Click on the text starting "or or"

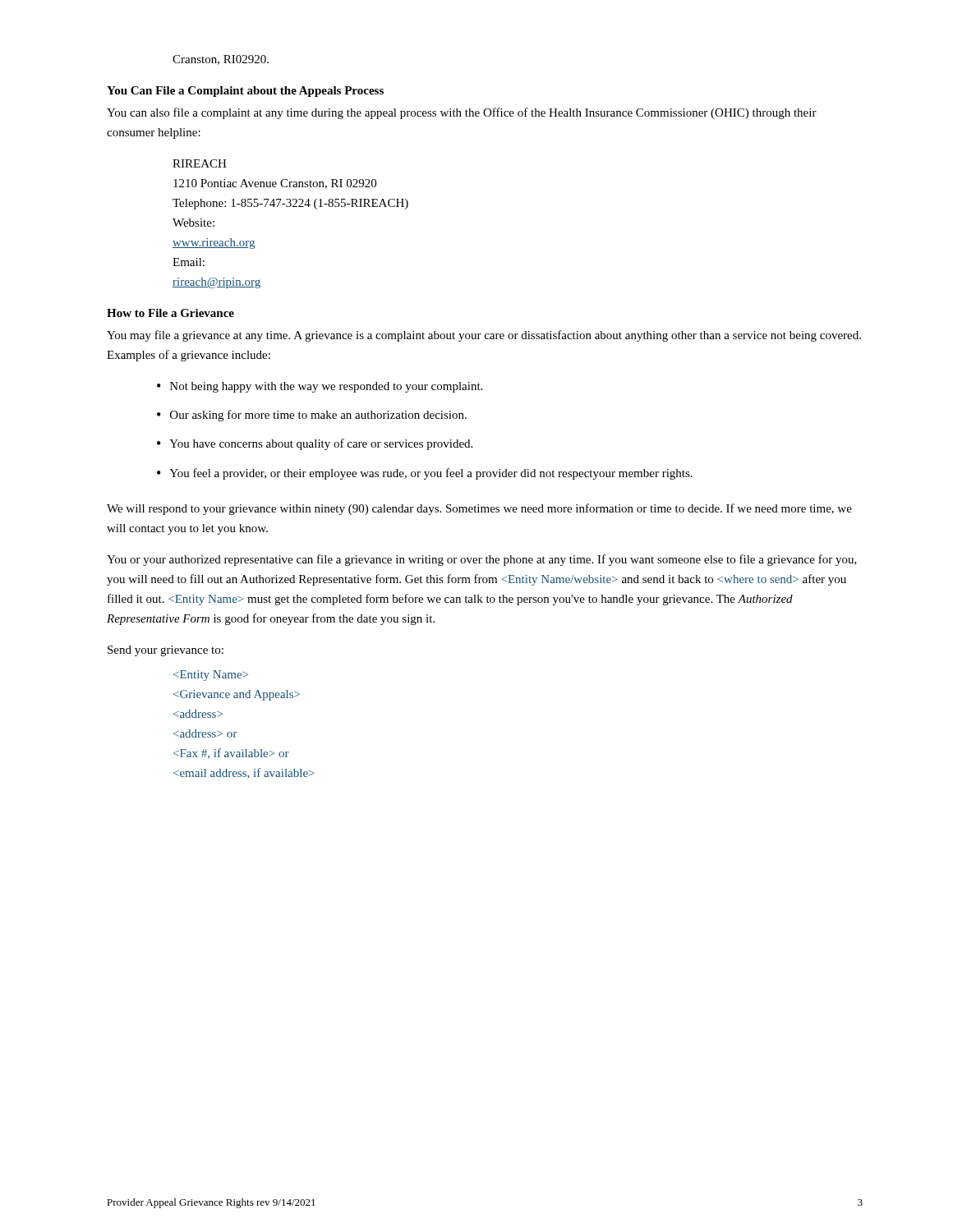click(x=211, y=676)
